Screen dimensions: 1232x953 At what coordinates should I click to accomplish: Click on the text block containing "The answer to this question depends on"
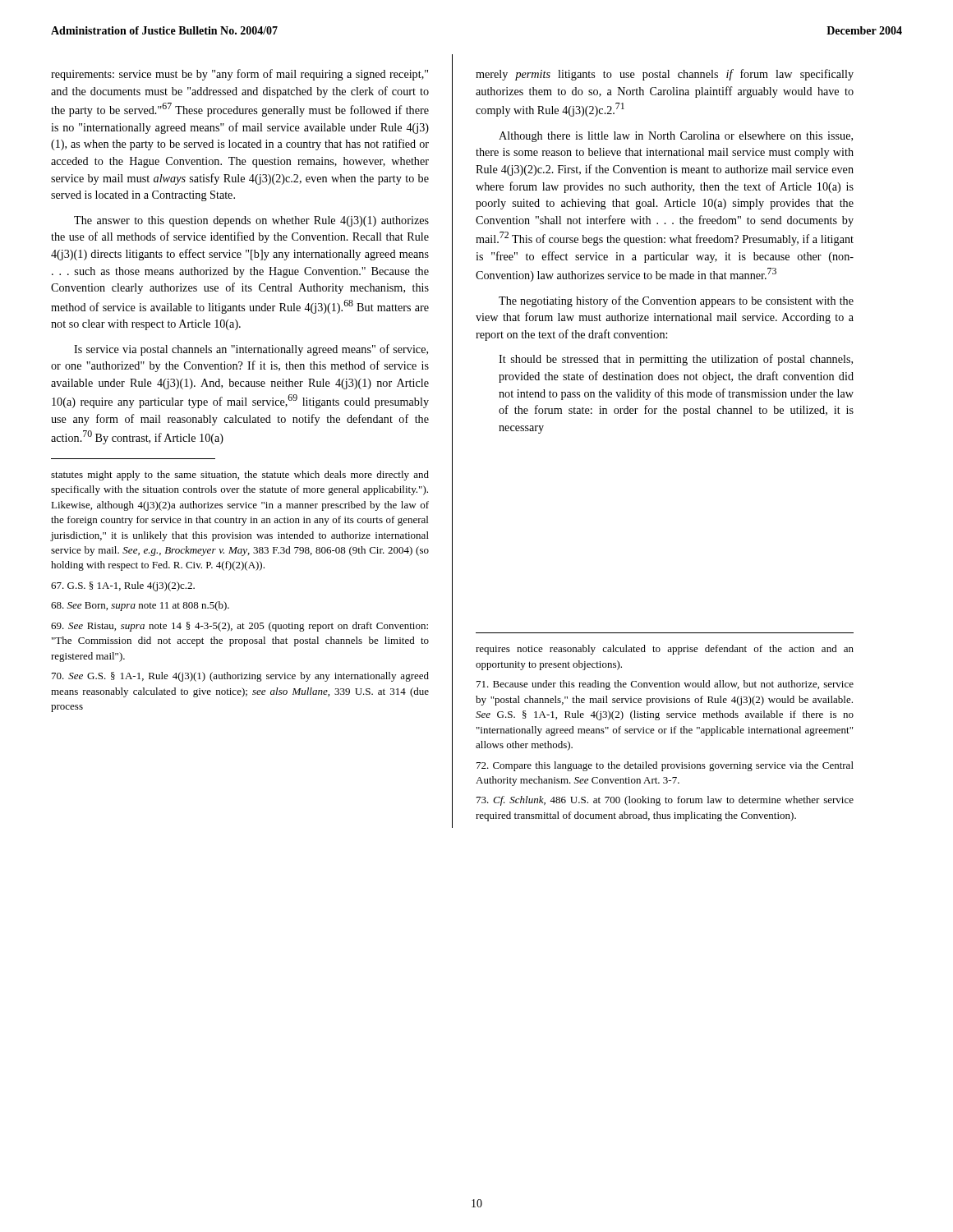click(x=240, y=272)
